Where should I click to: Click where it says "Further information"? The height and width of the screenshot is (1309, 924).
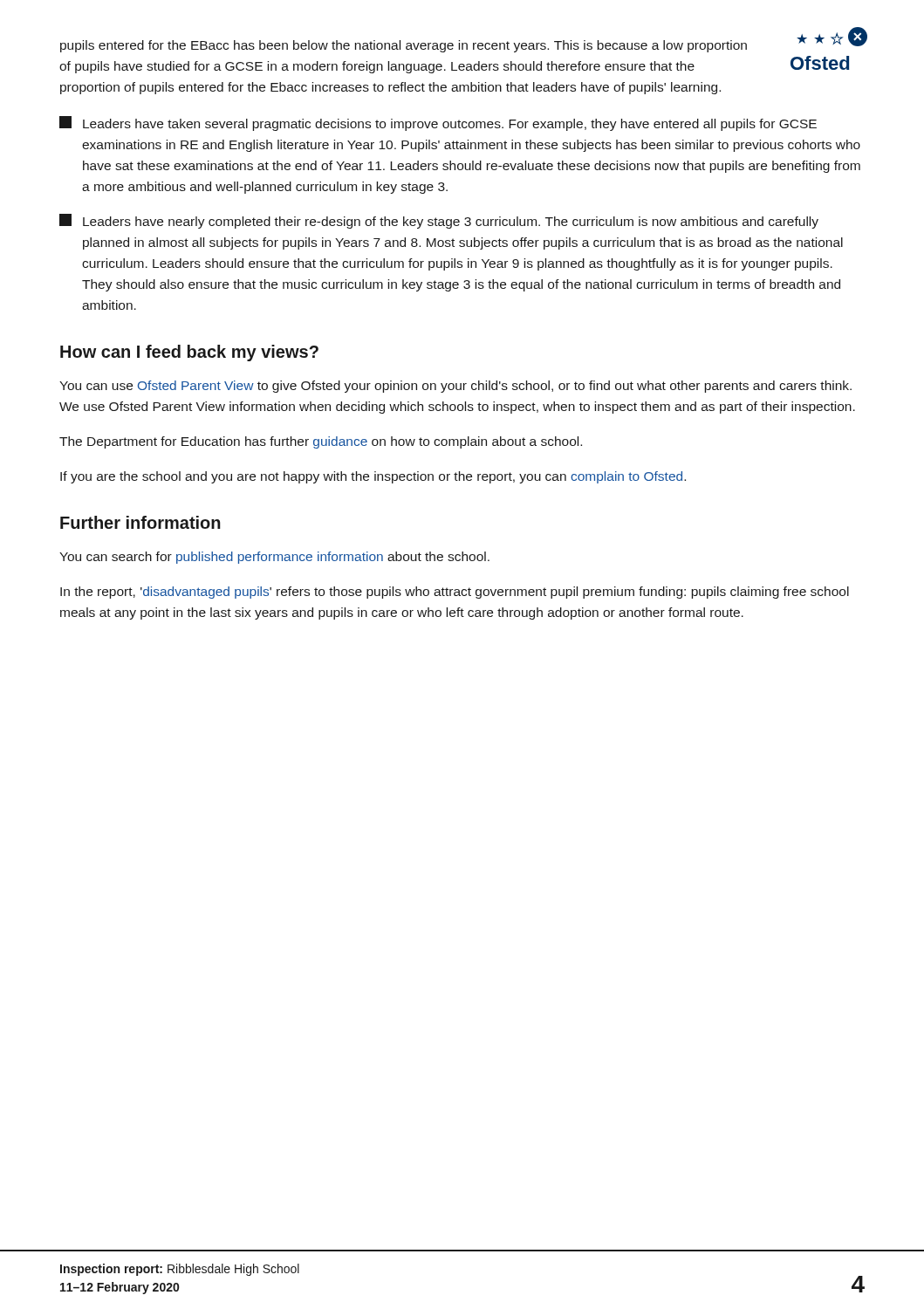click(140, 523)
